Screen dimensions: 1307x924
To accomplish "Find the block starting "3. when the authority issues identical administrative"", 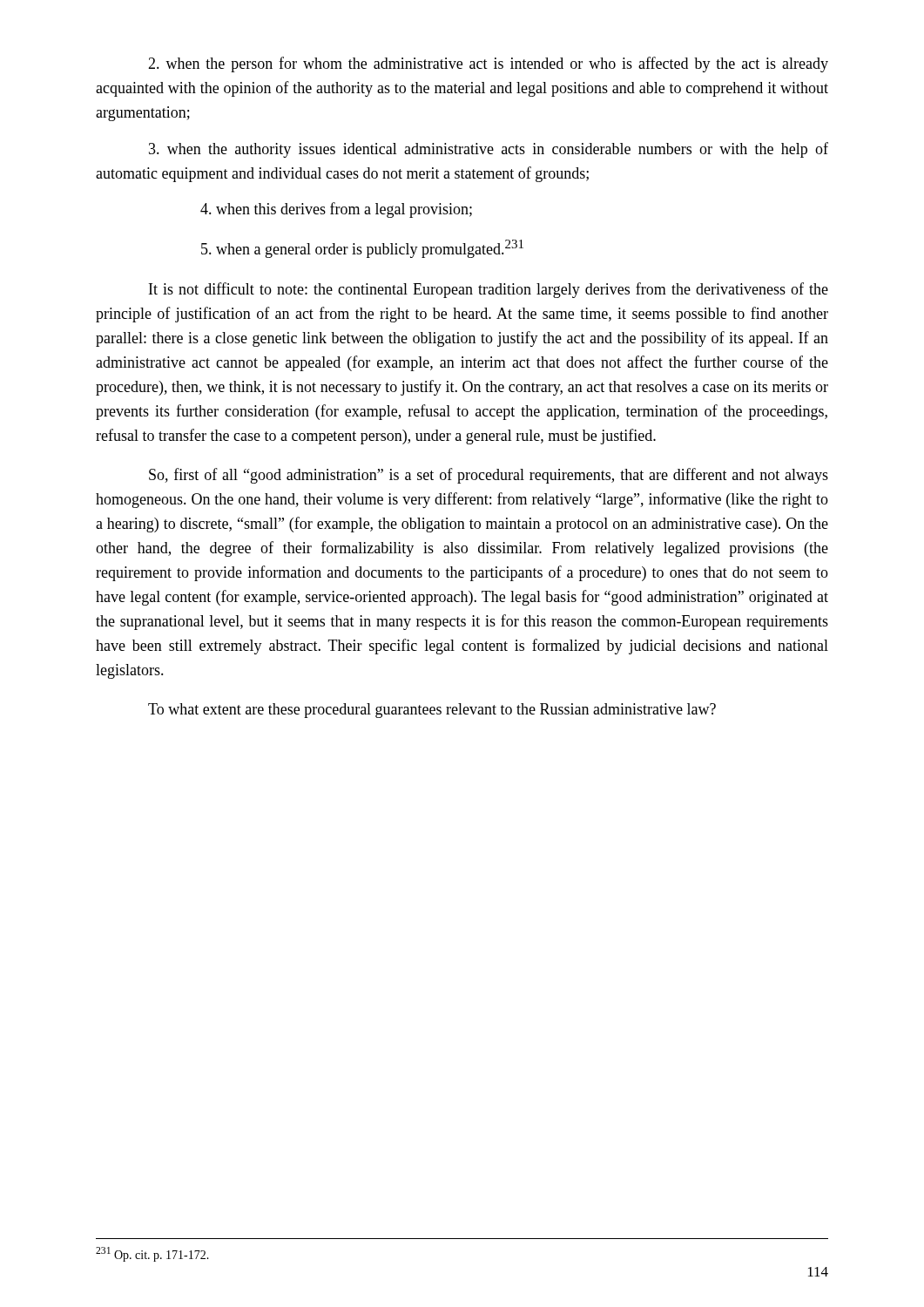I will (462, 162).
